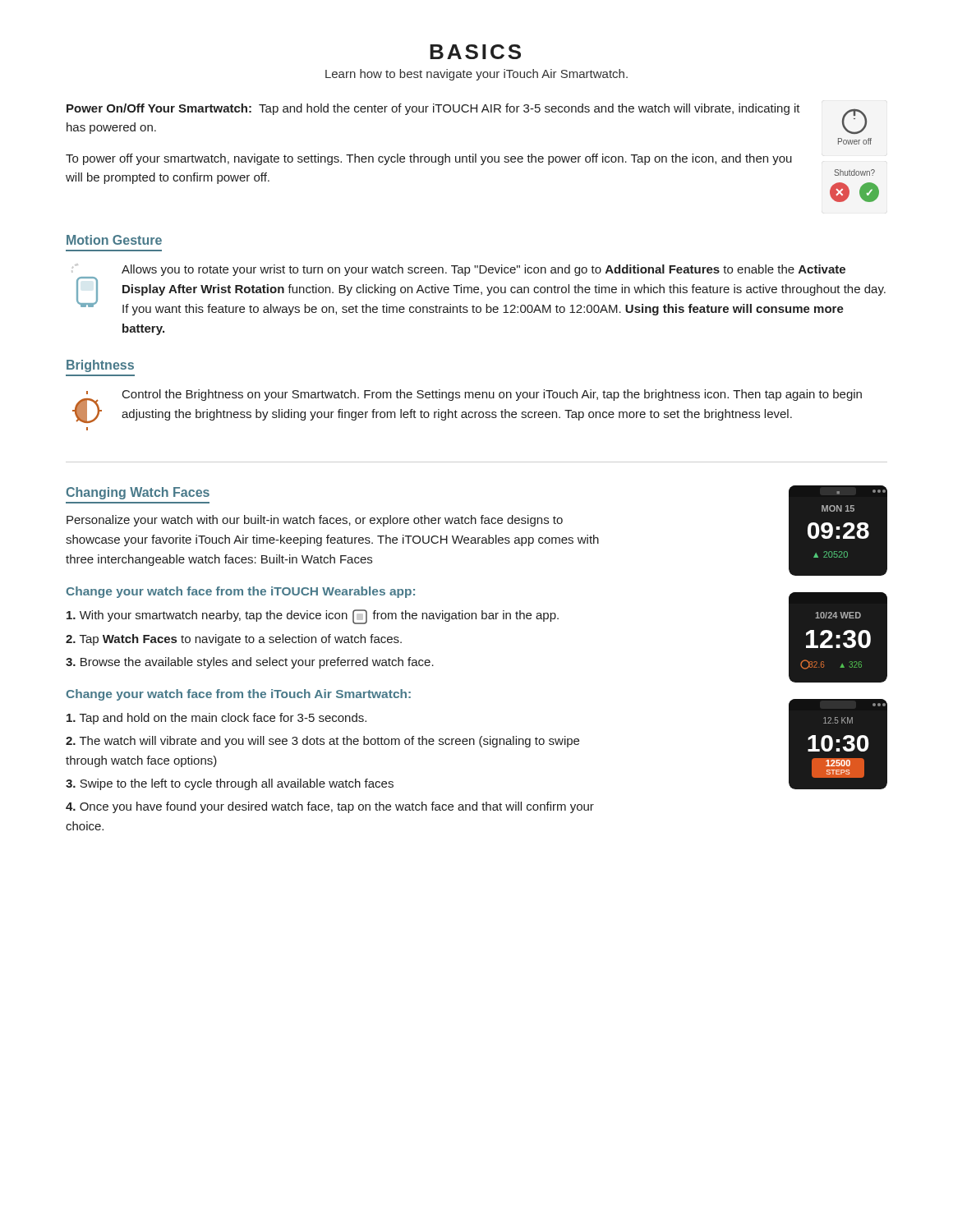Locate the list item that reads "4. Once you have"
The width and height of the screenshot is (953, 1232).
tap(330, 816)
